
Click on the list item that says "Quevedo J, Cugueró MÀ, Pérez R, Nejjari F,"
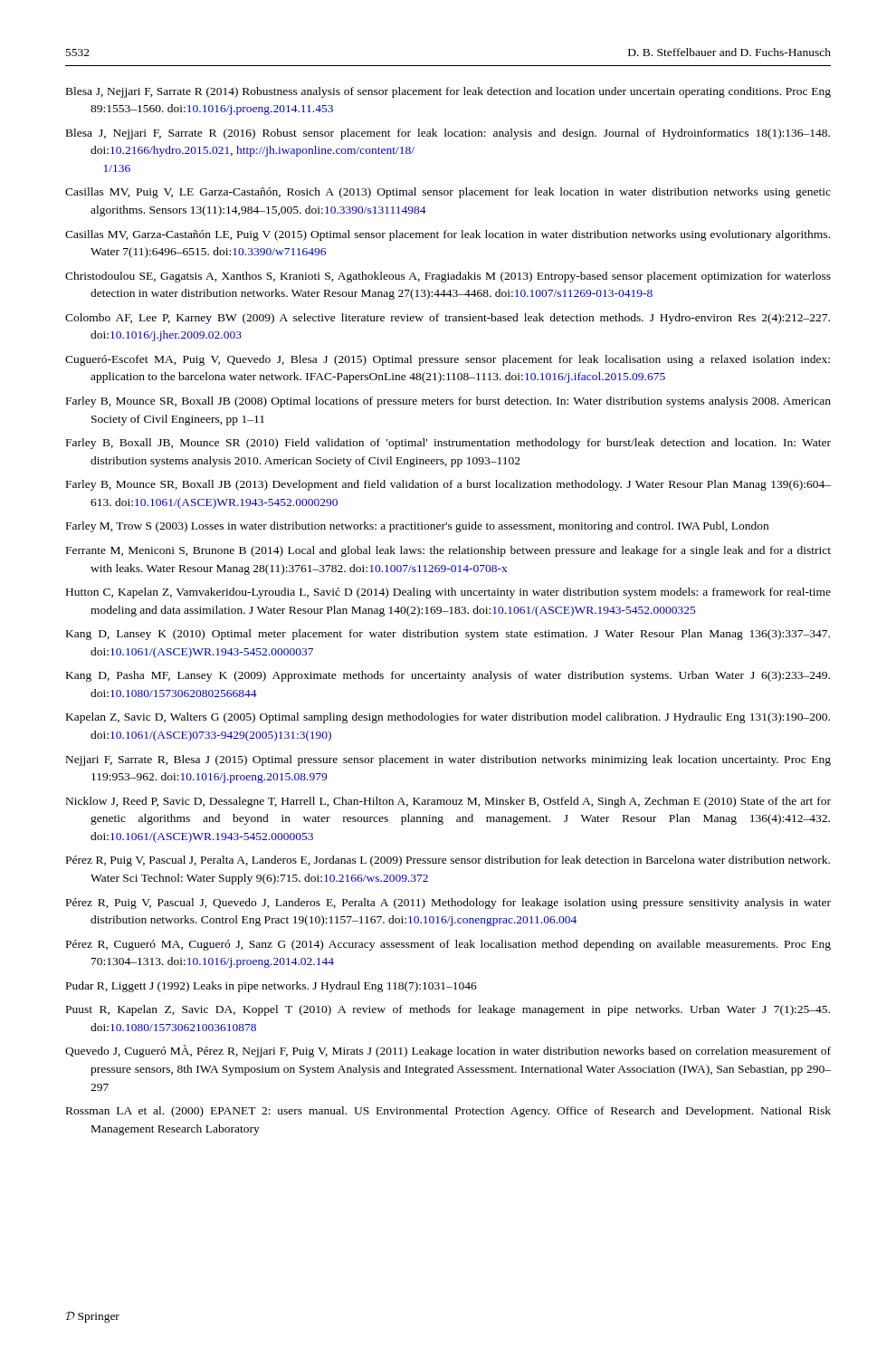coord(448,1069)
